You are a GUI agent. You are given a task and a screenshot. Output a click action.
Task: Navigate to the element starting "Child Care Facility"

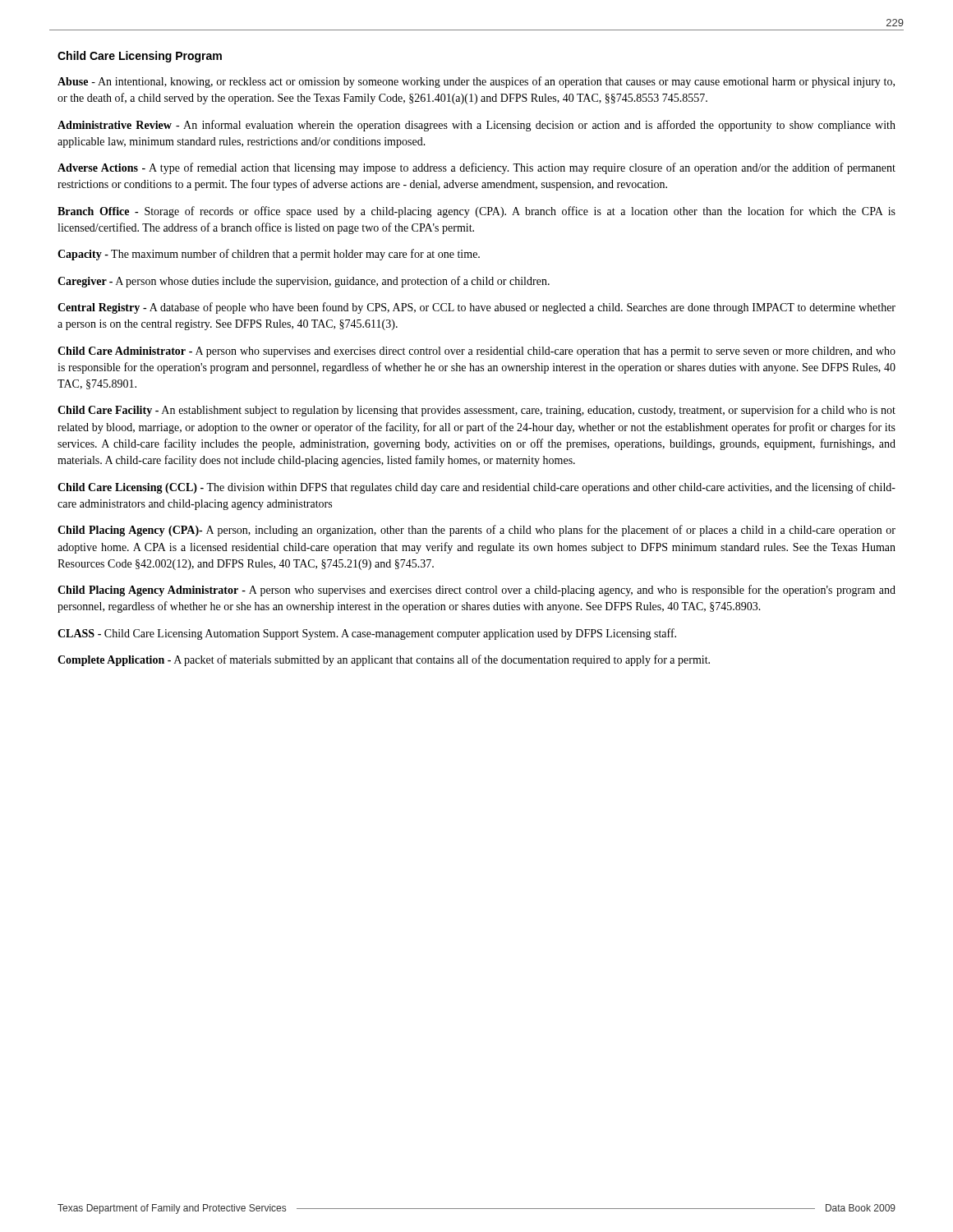point(476,436)
